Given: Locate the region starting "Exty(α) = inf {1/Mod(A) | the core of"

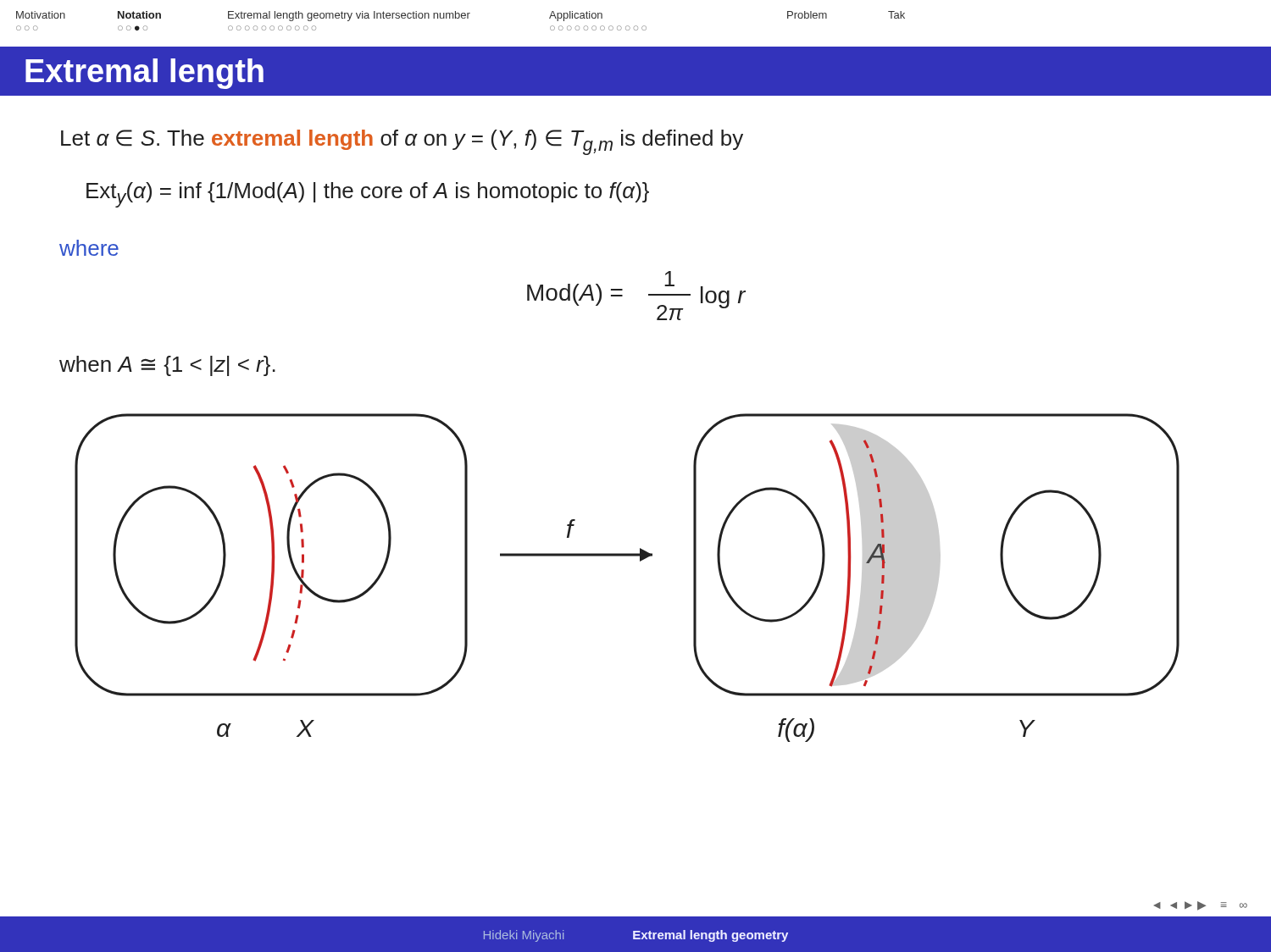Looking at the screenshot, I should click(367, 193).
